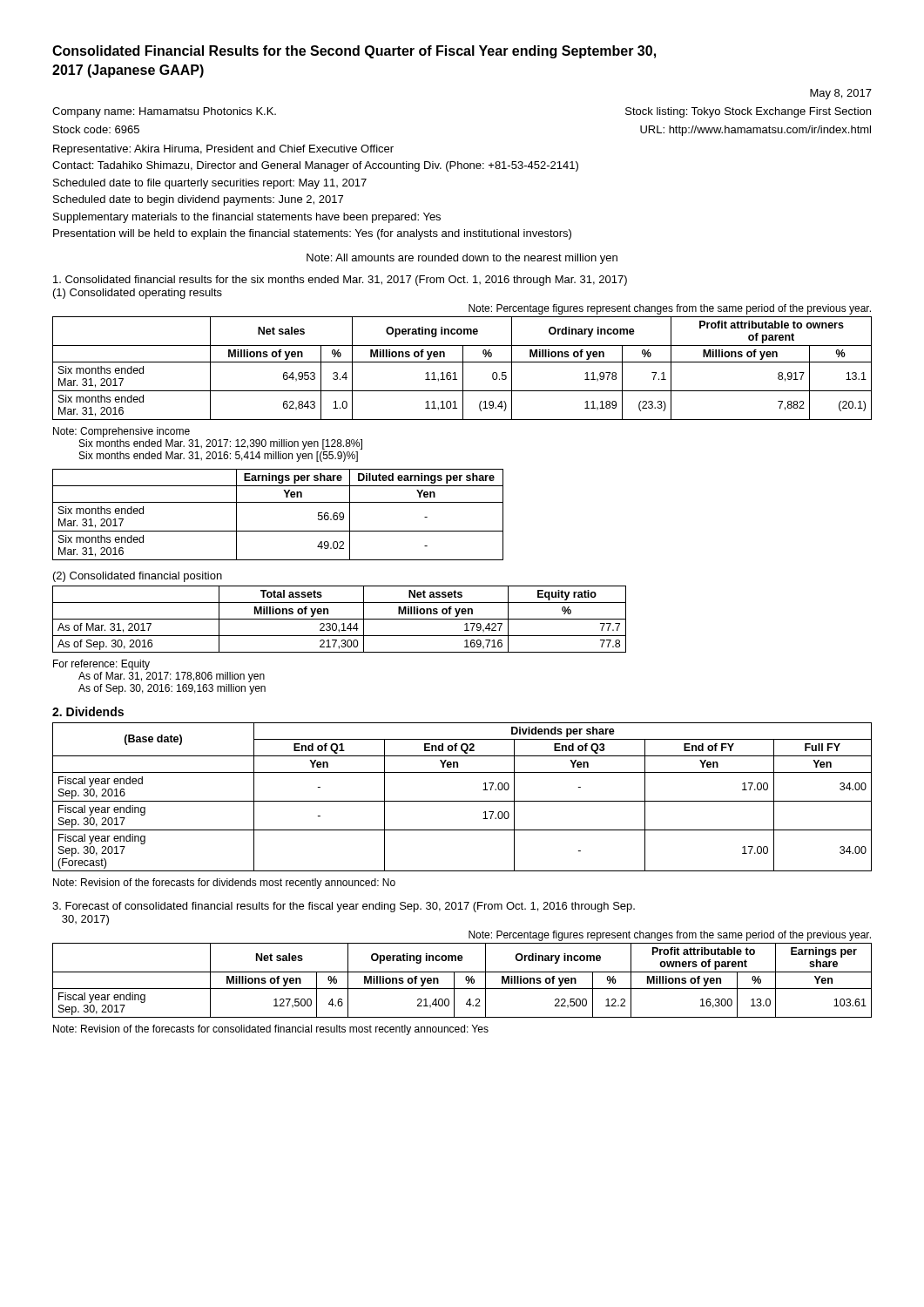The width and height of the screenshot is (924, 1307).
Task: Click on the element starting "(2) Consolidated financial position"
Action: pos(137,575)
